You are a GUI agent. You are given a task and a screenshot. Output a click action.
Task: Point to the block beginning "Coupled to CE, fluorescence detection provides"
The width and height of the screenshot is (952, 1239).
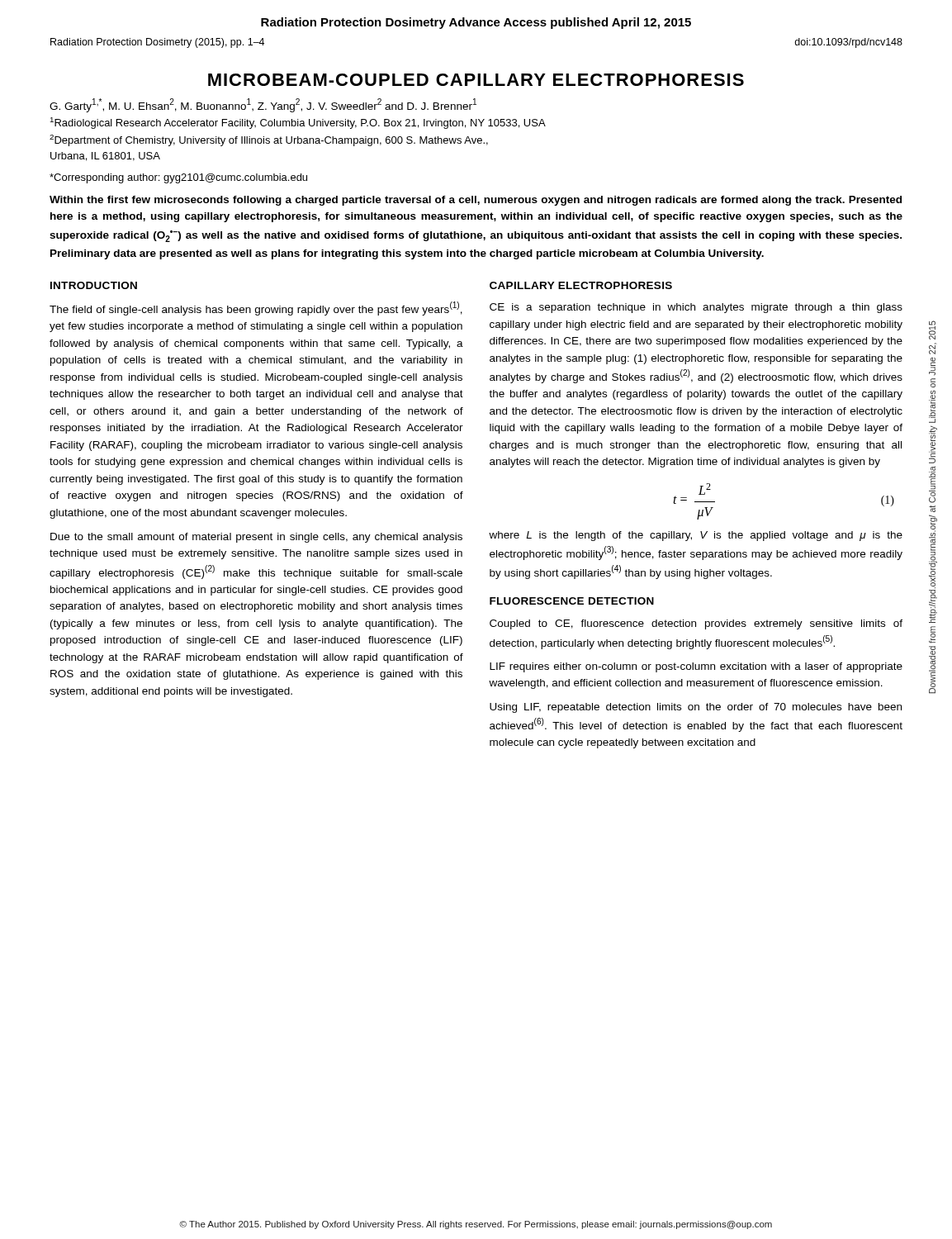(696, 633)
